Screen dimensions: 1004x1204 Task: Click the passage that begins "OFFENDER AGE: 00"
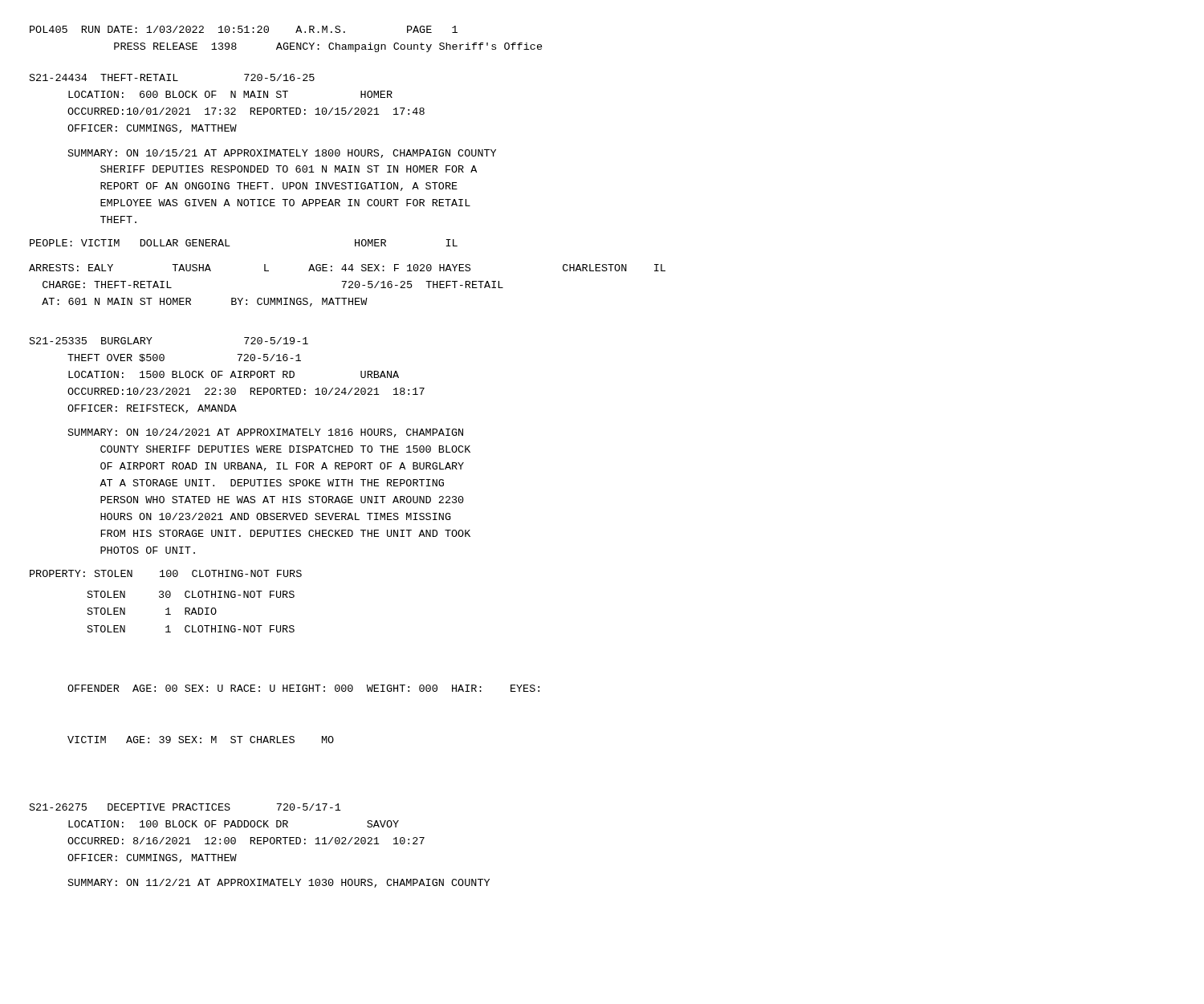303,688
